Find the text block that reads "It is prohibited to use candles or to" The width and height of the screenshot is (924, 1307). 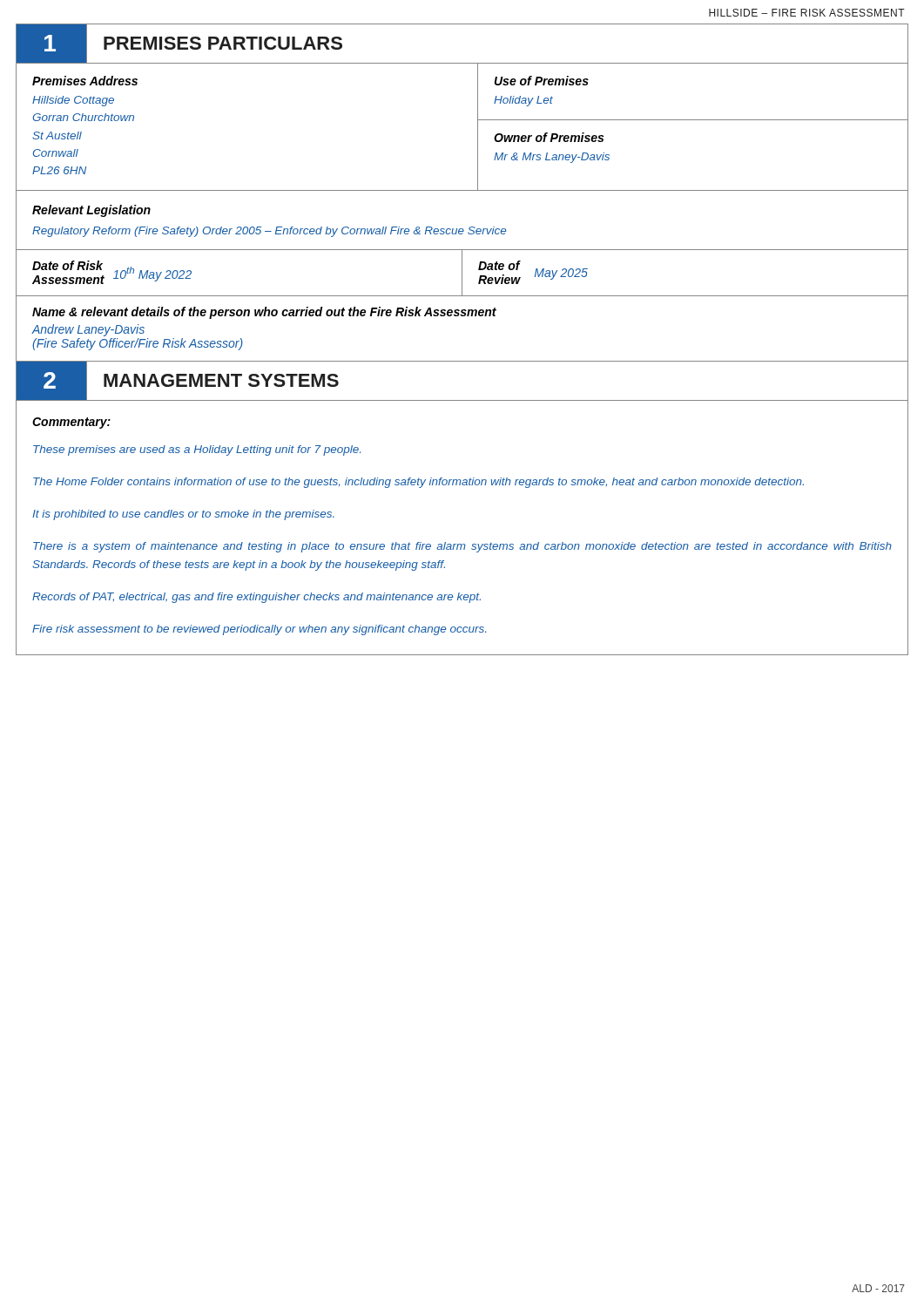pos(184,514)
